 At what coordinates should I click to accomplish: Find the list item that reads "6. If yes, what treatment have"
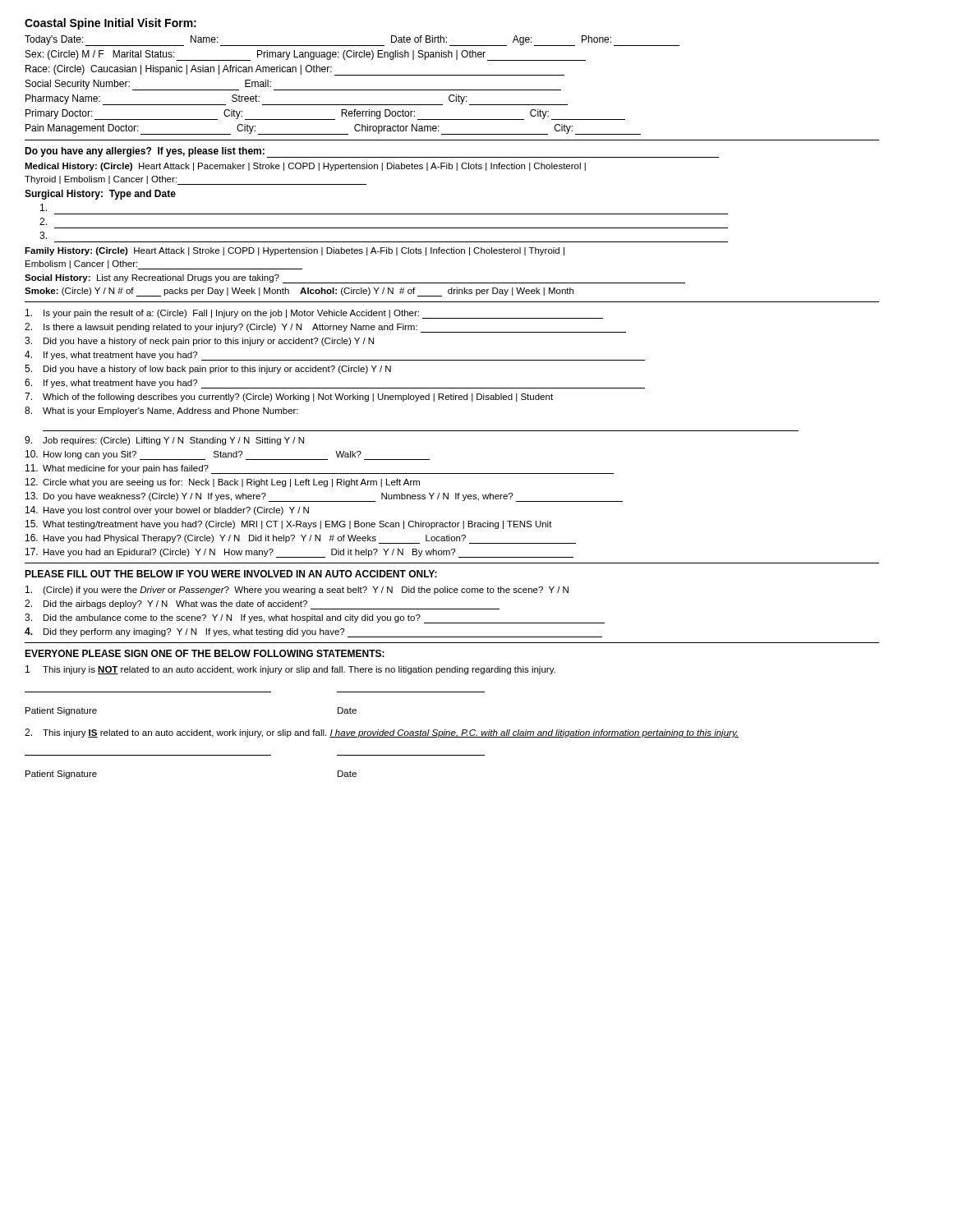[x=452, y=383]
